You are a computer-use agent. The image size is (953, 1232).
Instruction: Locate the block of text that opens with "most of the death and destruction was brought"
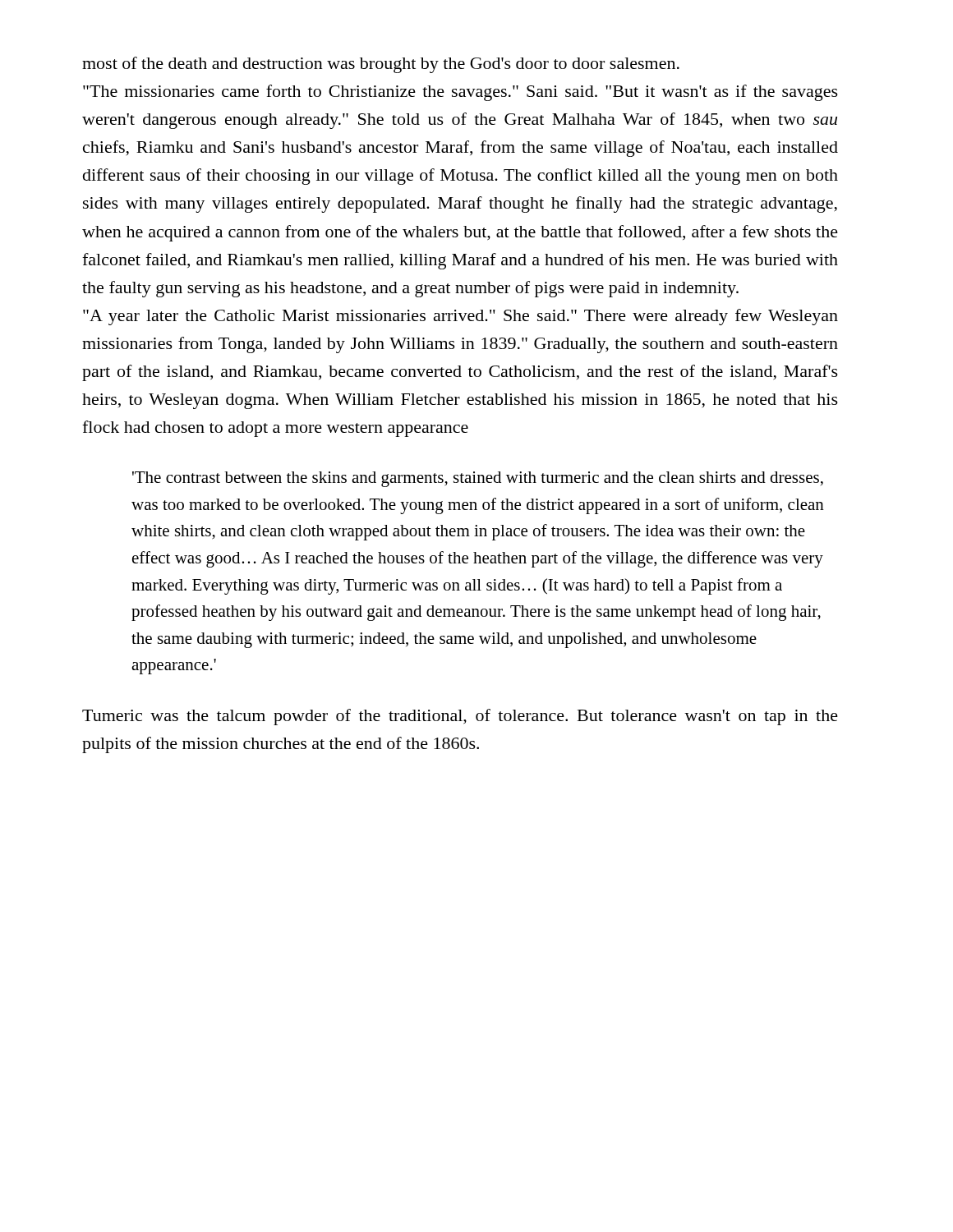tap(460, 245)
